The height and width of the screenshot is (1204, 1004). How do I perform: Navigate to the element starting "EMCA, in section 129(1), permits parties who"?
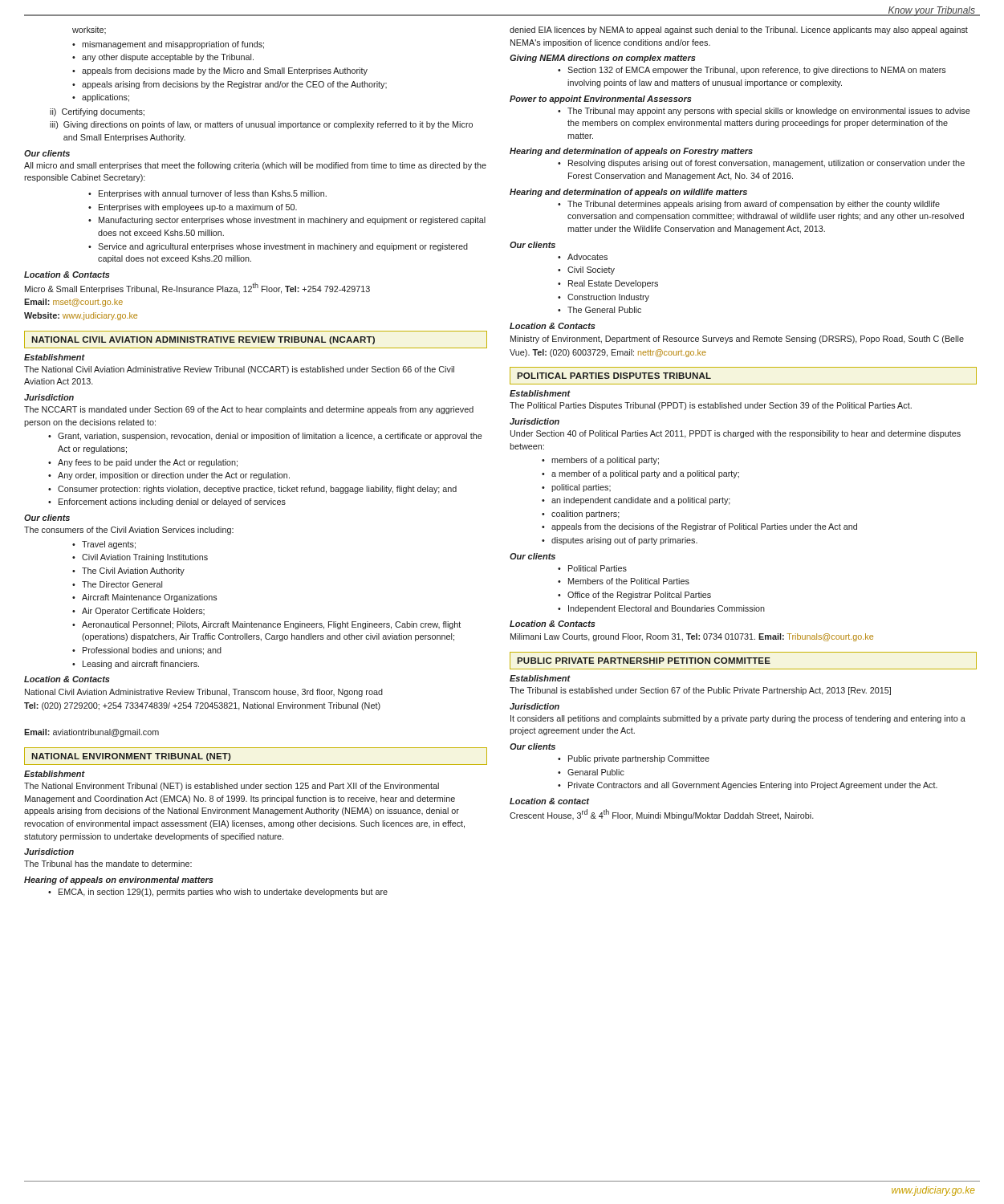(223, 892)
